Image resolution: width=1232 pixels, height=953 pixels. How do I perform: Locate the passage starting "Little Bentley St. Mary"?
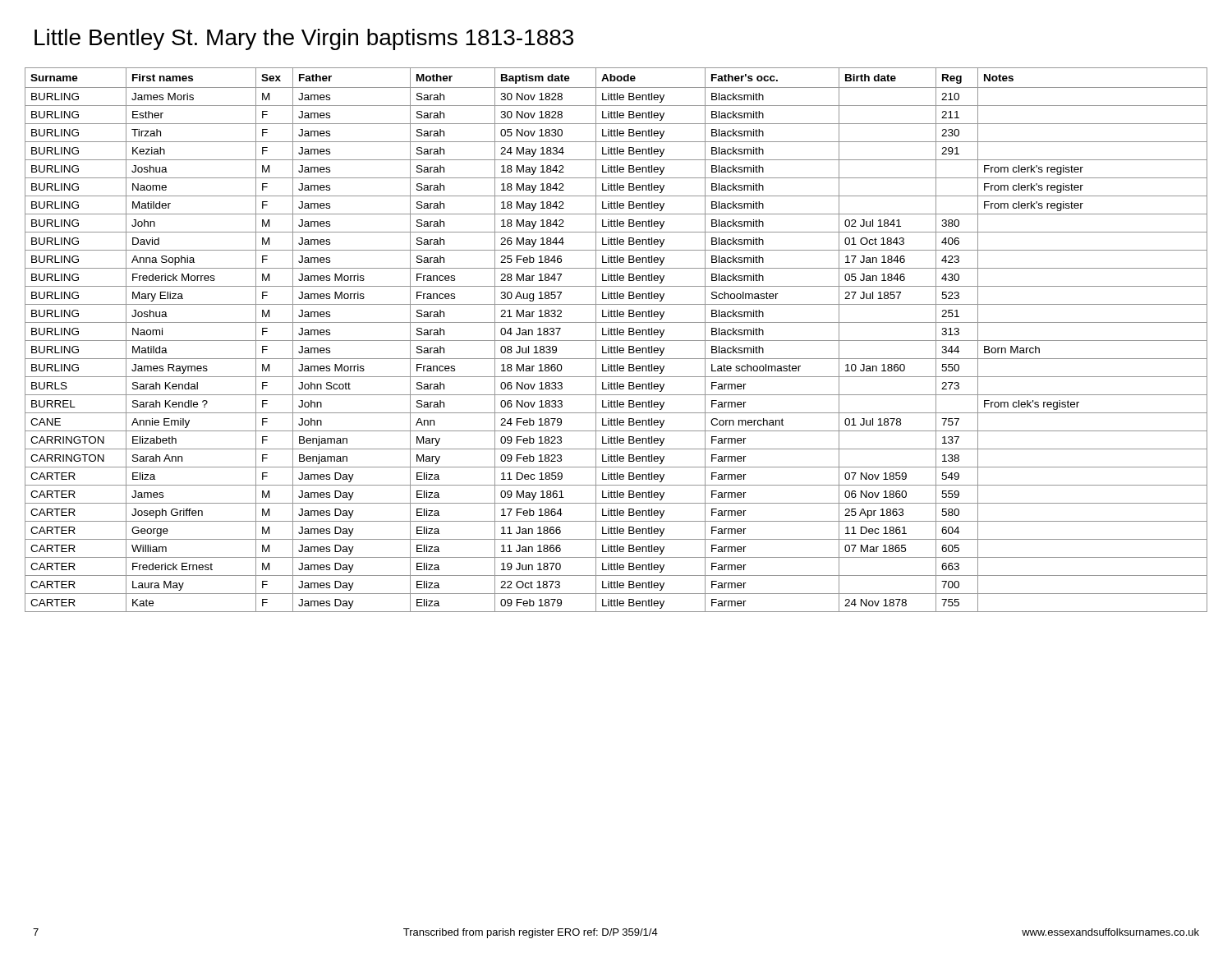(304, 37)
